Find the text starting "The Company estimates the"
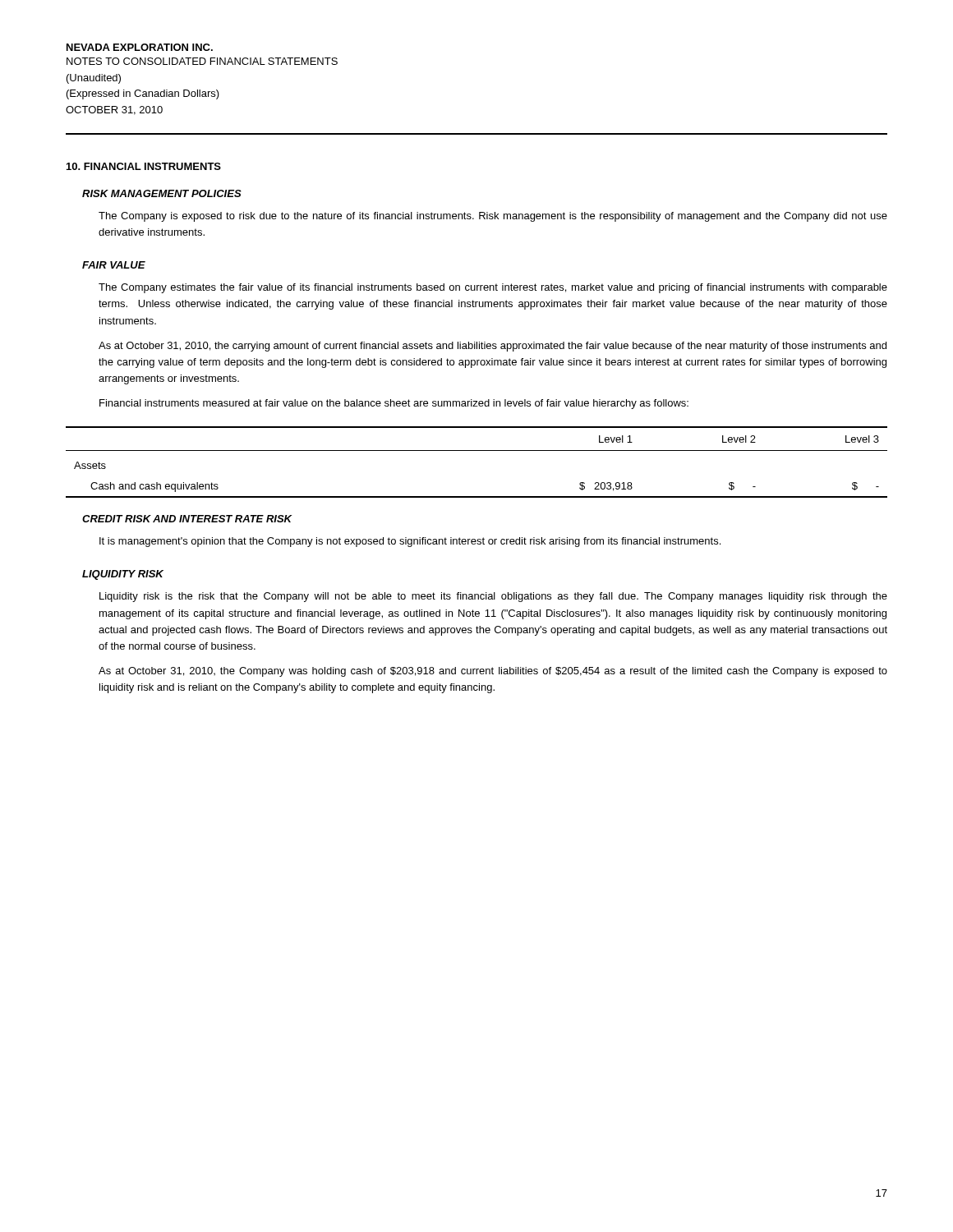Screen dimensions: 1232x953 pos(493,304)
